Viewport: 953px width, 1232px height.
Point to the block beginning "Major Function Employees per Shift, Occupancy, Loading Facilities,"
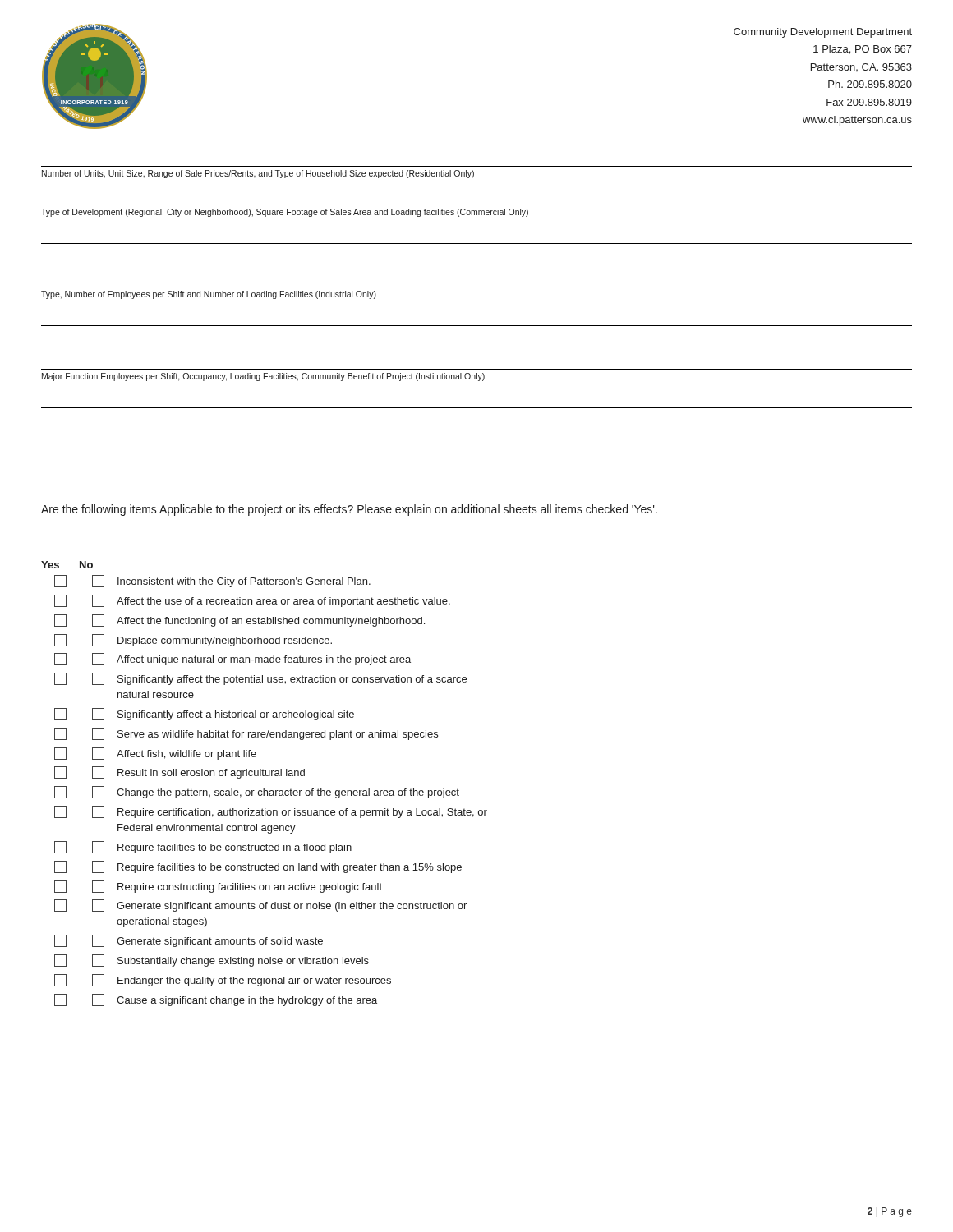tap(476, 376)
